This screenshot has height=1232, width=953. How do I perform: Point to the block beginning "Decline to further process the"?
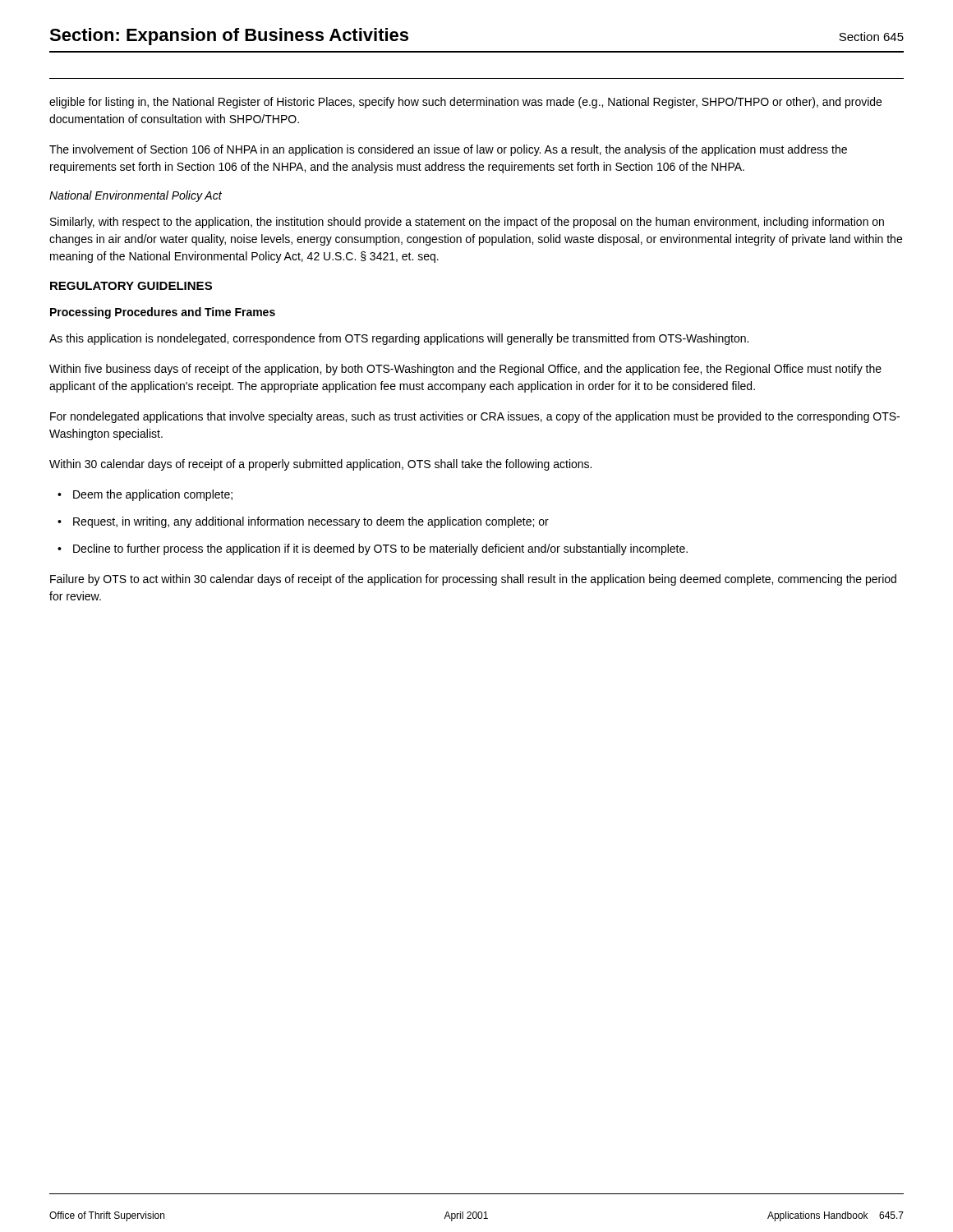point(380,549)
